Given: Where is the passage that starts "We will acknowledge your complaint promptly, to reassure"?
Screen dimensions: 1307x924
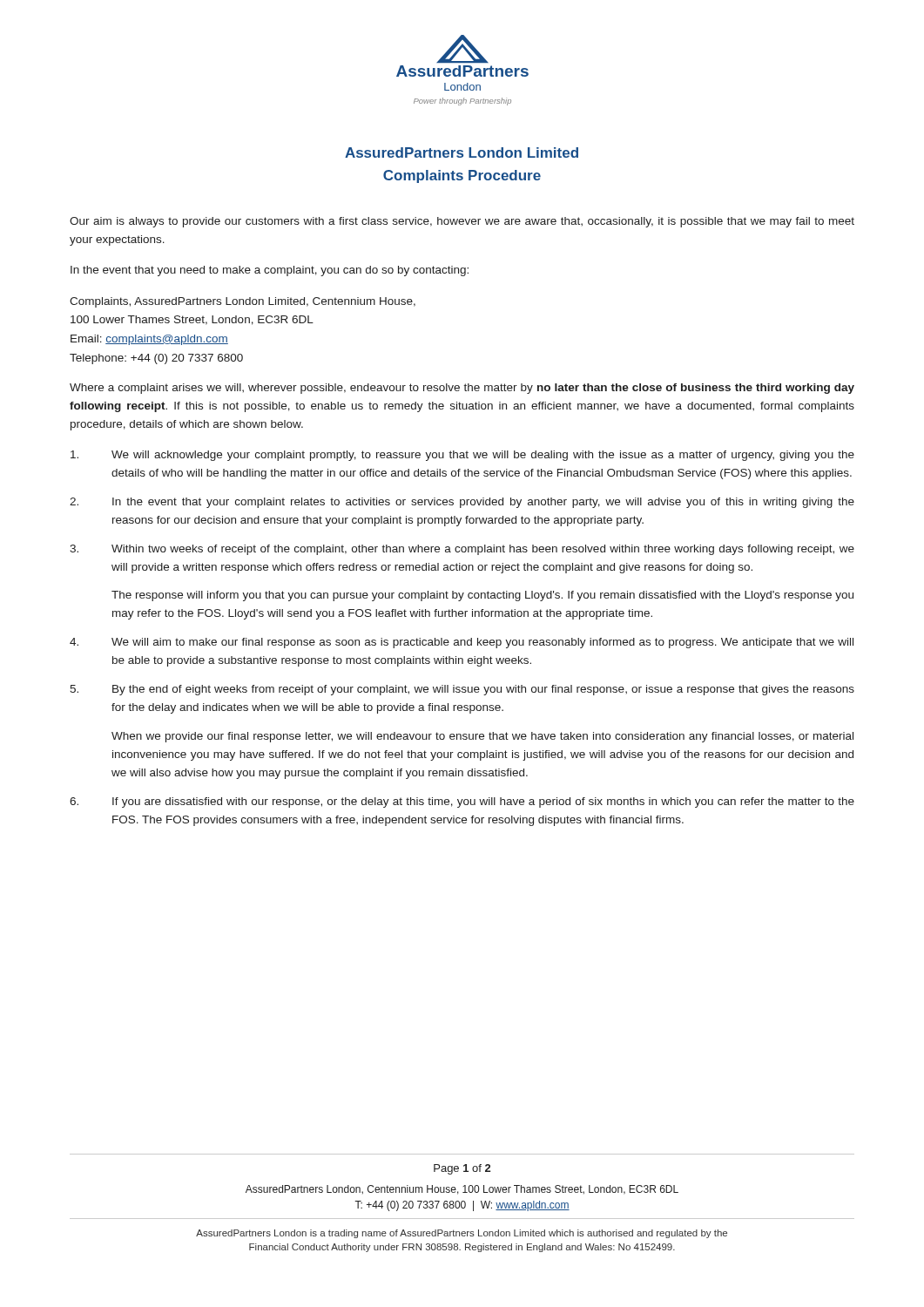Looking at the screenshot, I should (x=462, y=464).
